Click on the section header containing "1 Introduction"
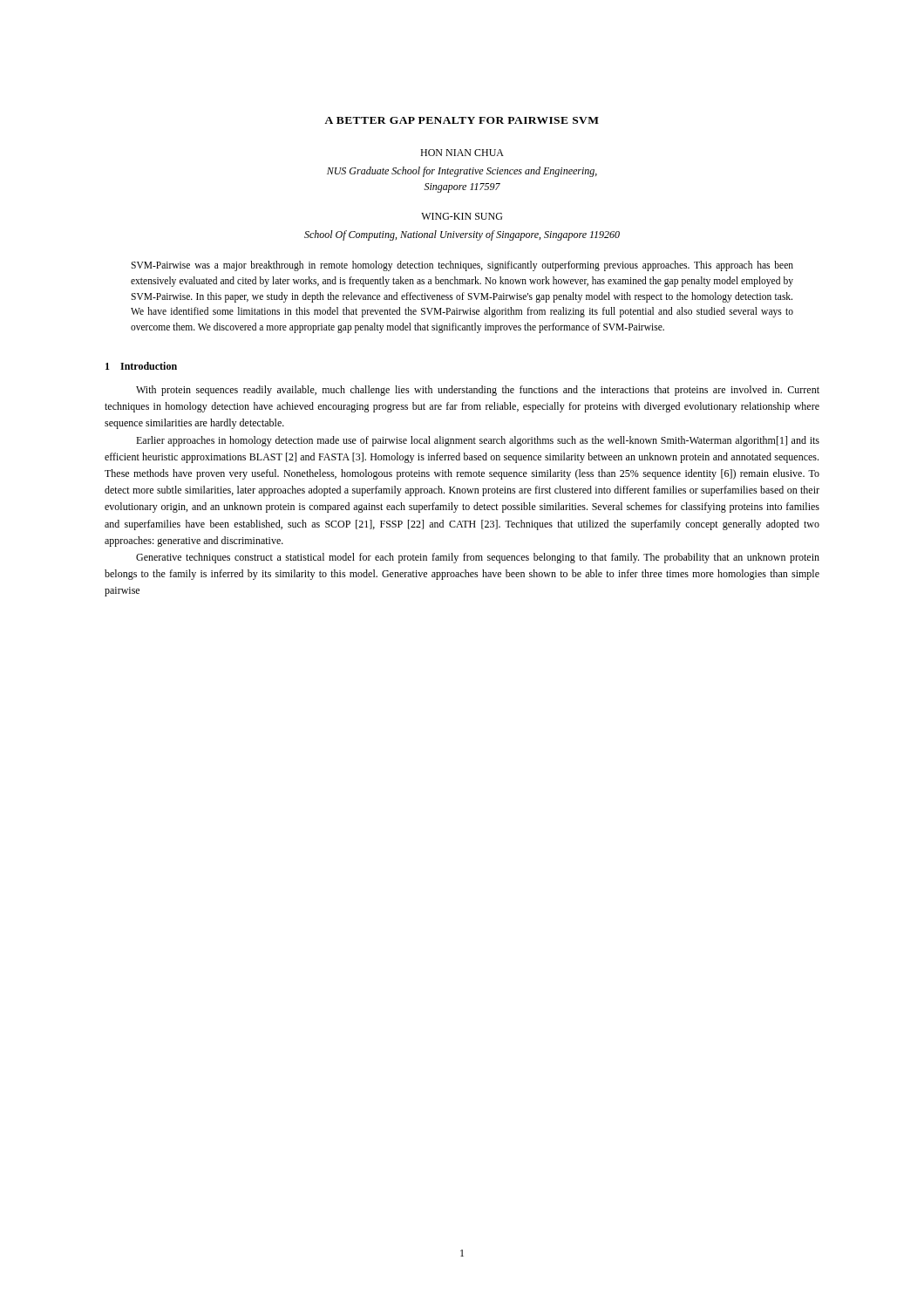The height and width of the screenshot is (1308, 924). (141, 366)
